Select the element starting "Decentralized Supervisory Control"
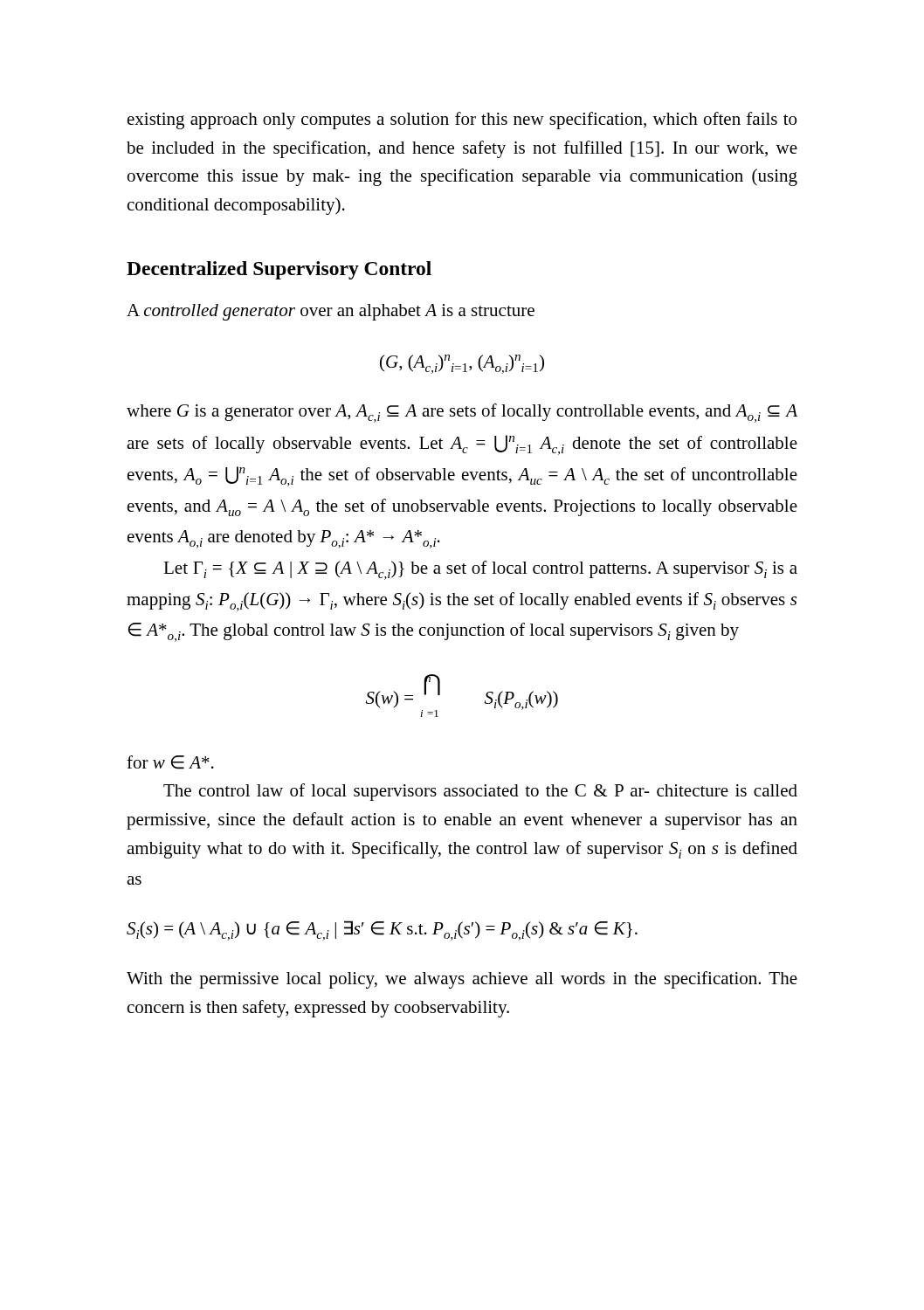Screen dimensions: 1310x924 (279, 268)
